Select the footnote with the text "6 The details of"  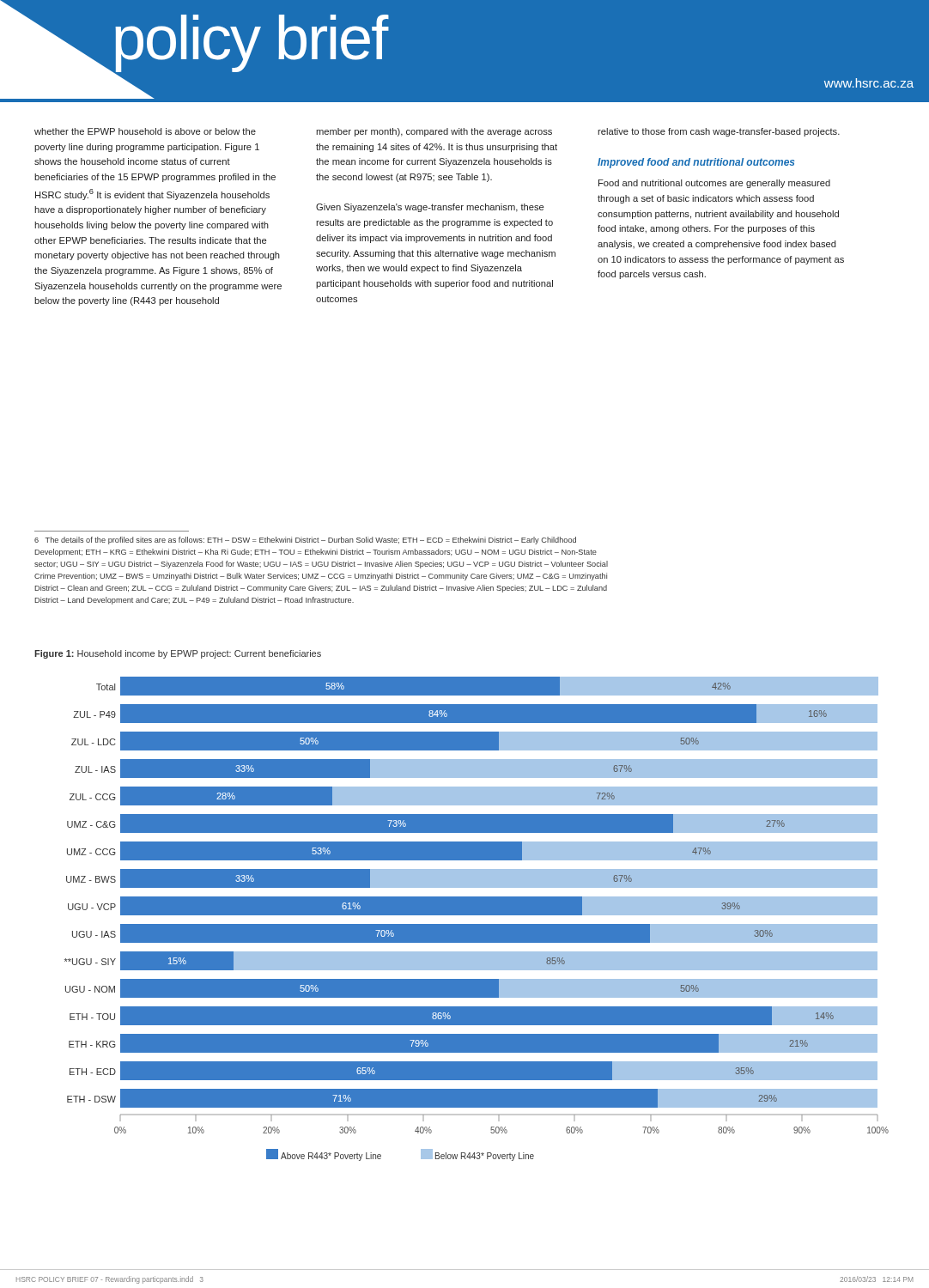tap(326, 569)
